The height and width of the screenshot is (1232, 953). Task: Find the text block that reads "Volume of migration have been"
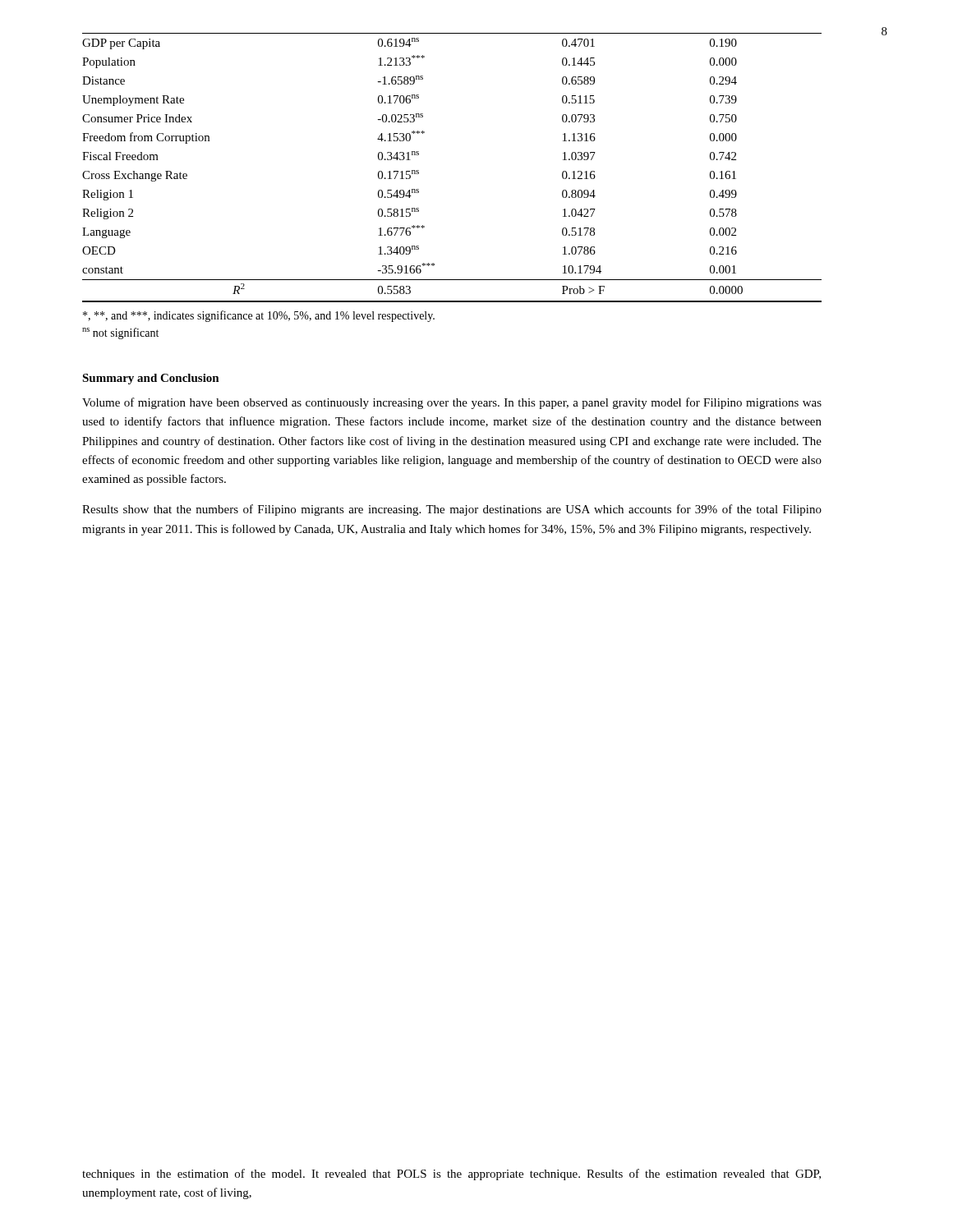pyautogui.click(x=452, y=441)
